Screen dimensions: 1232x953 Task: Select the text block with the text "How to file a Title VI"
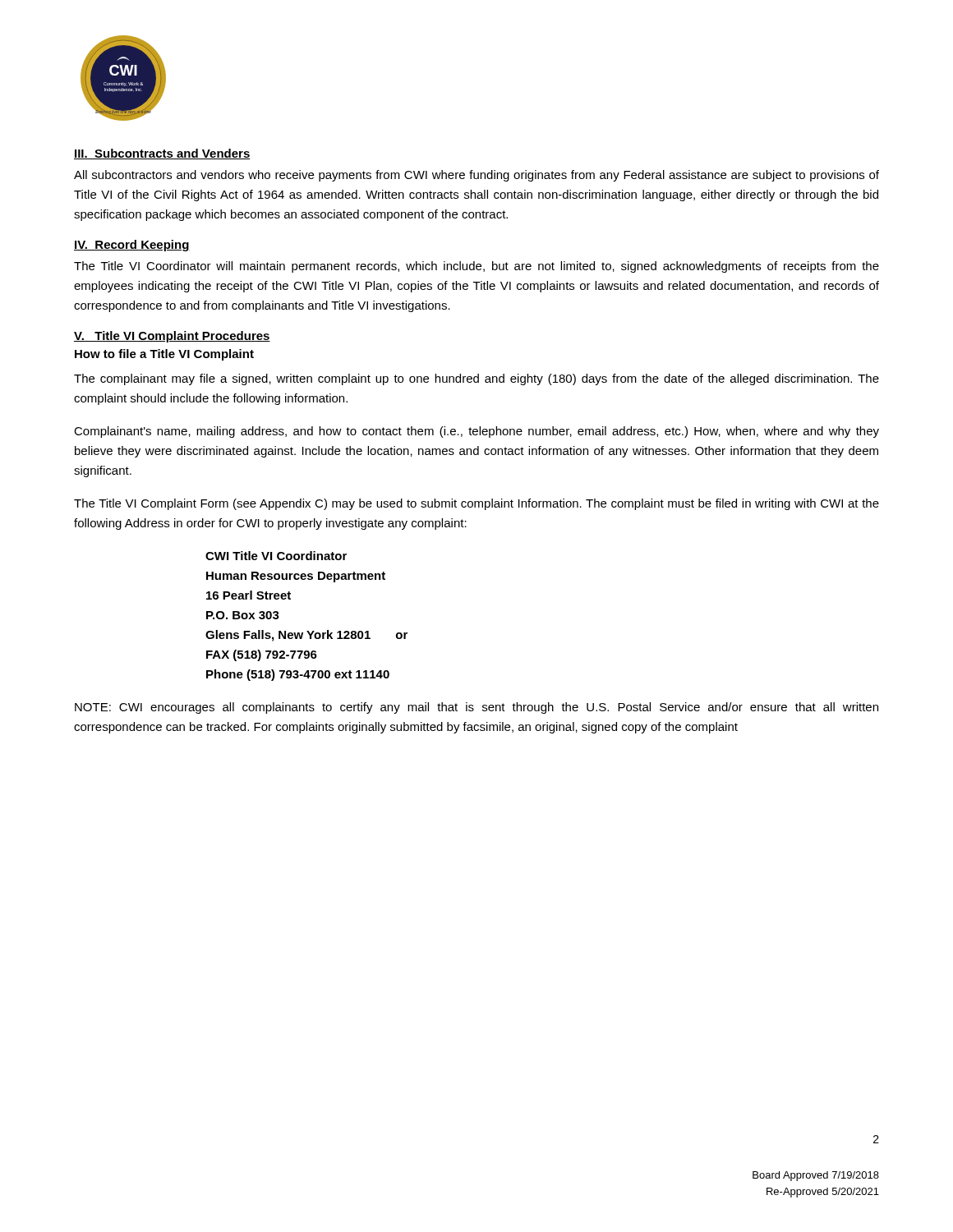coord(164,355)
